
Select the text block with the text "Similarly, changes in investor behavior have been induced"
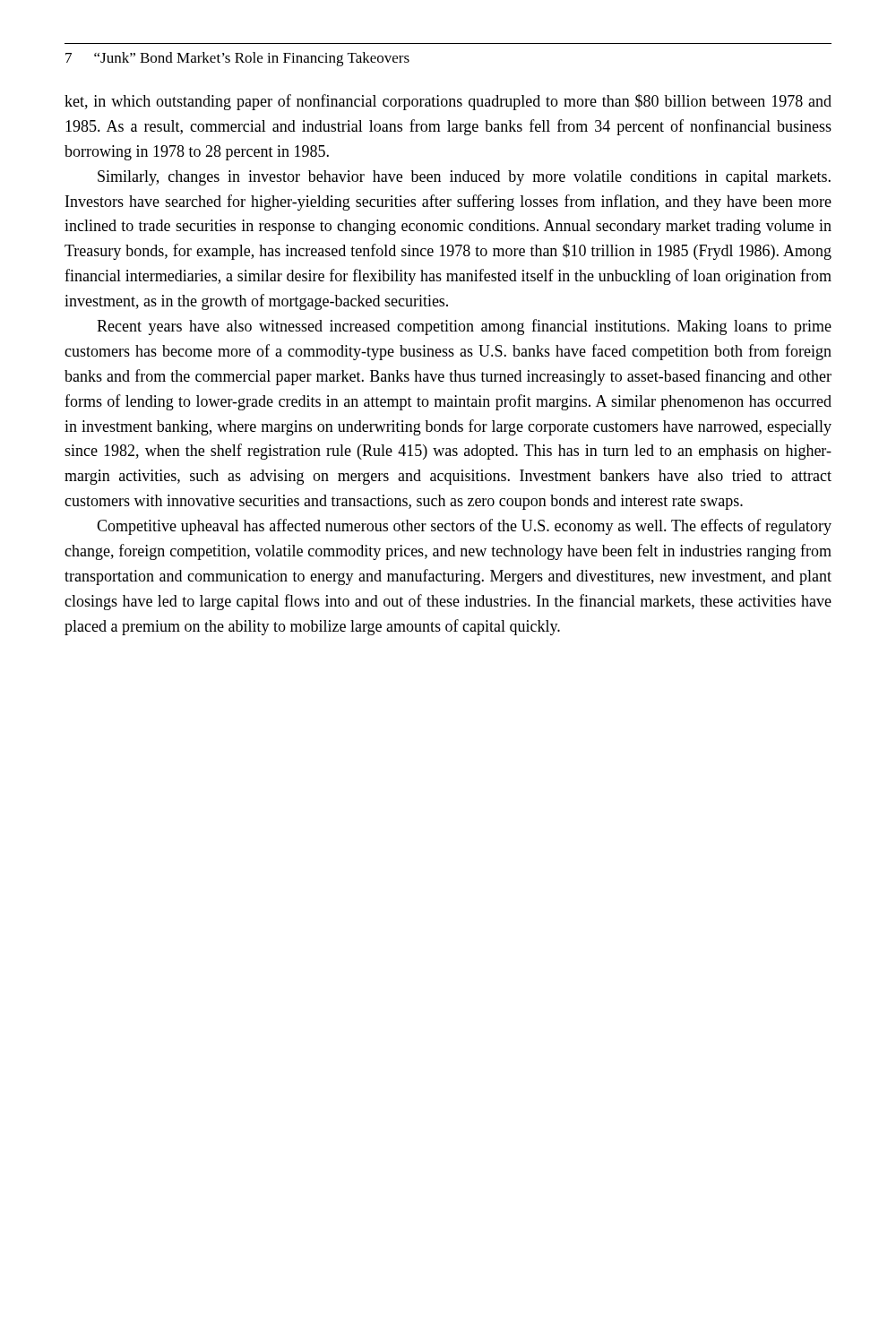click(448, 240)
